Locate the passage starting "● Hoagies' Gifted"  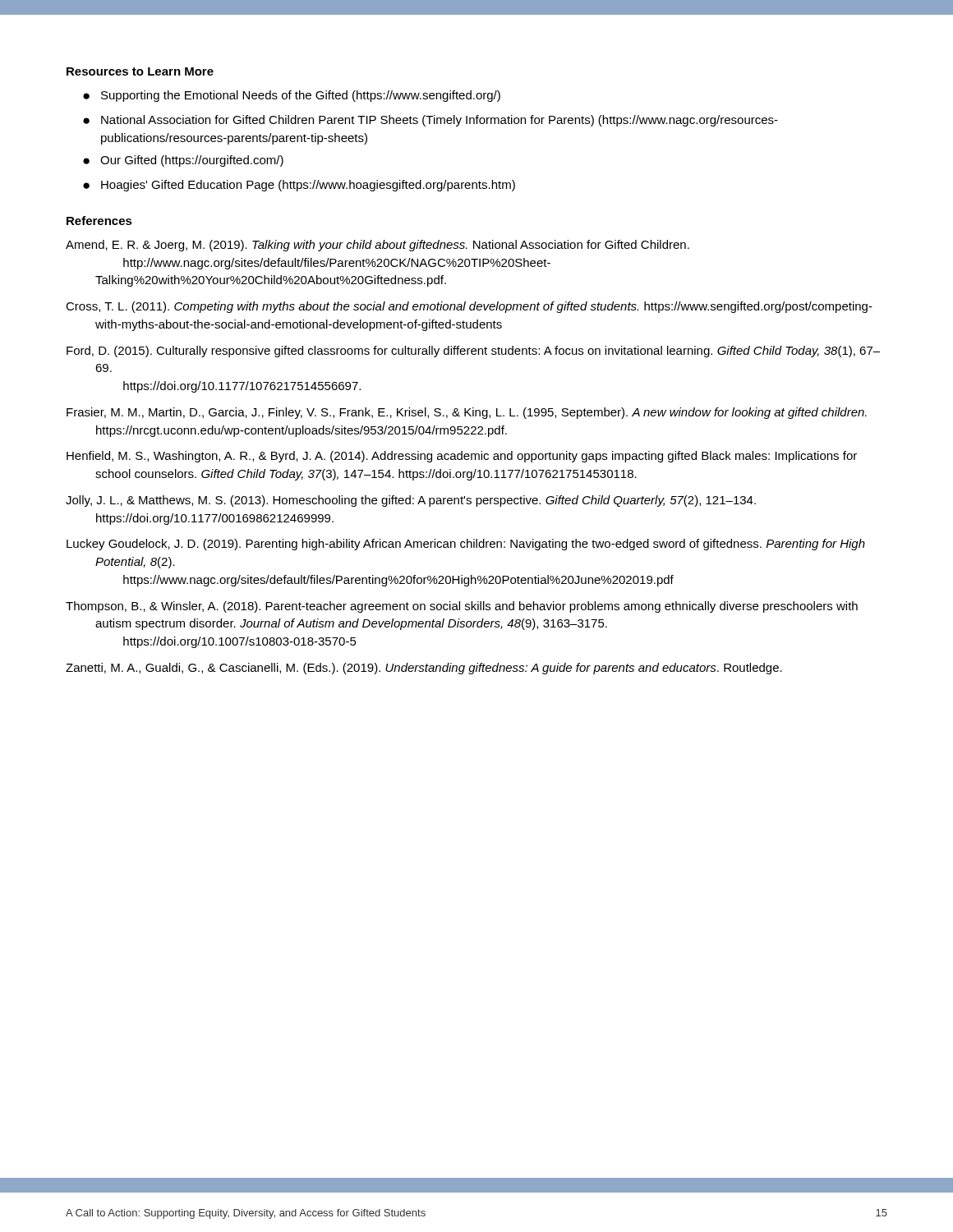pyautogui.click(x=299, y=186)
